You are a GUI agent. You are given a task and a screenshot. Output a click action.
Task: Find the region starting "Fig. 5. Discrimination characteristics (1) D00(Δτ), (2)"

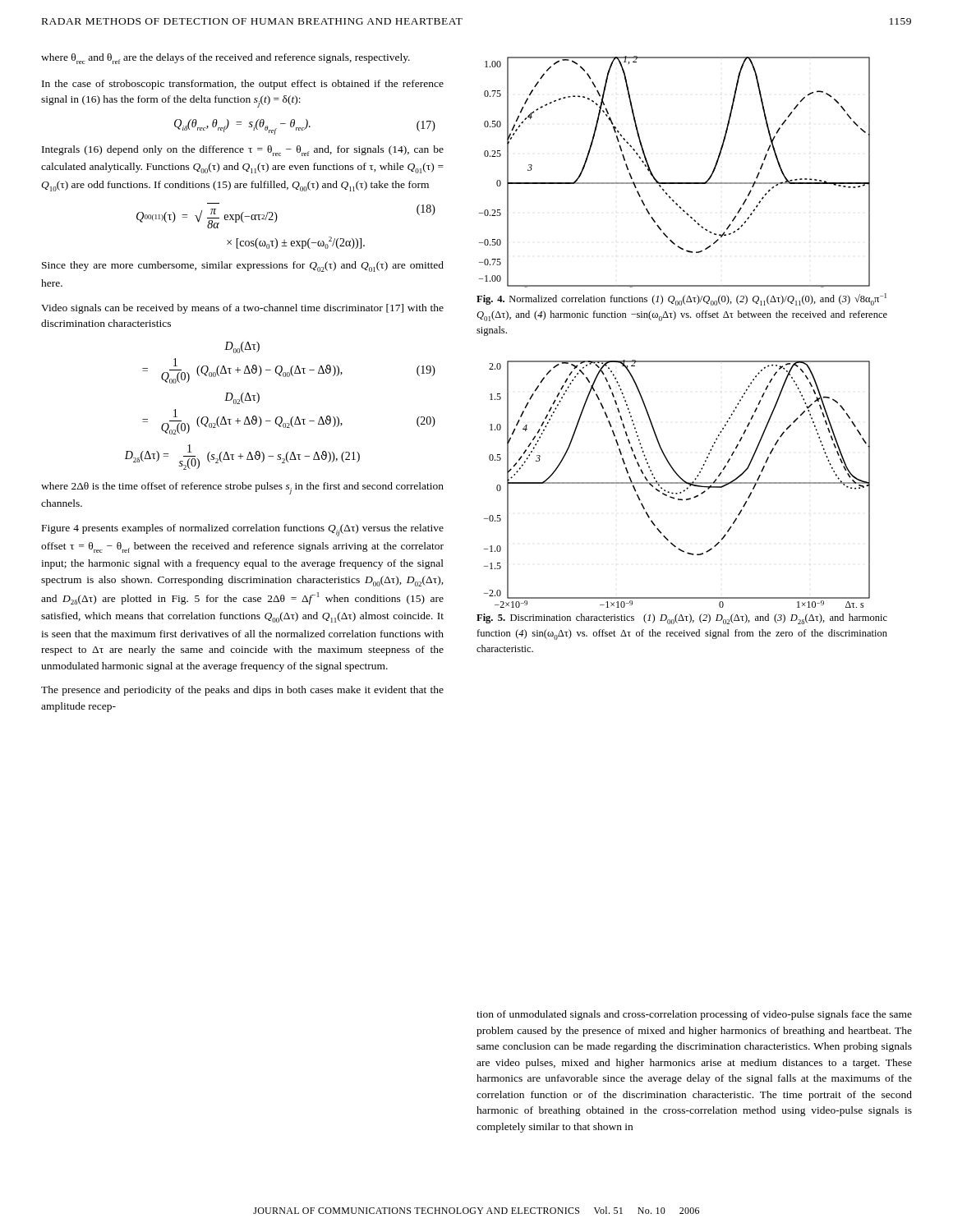pyautogui.click(x=682, y=633)
